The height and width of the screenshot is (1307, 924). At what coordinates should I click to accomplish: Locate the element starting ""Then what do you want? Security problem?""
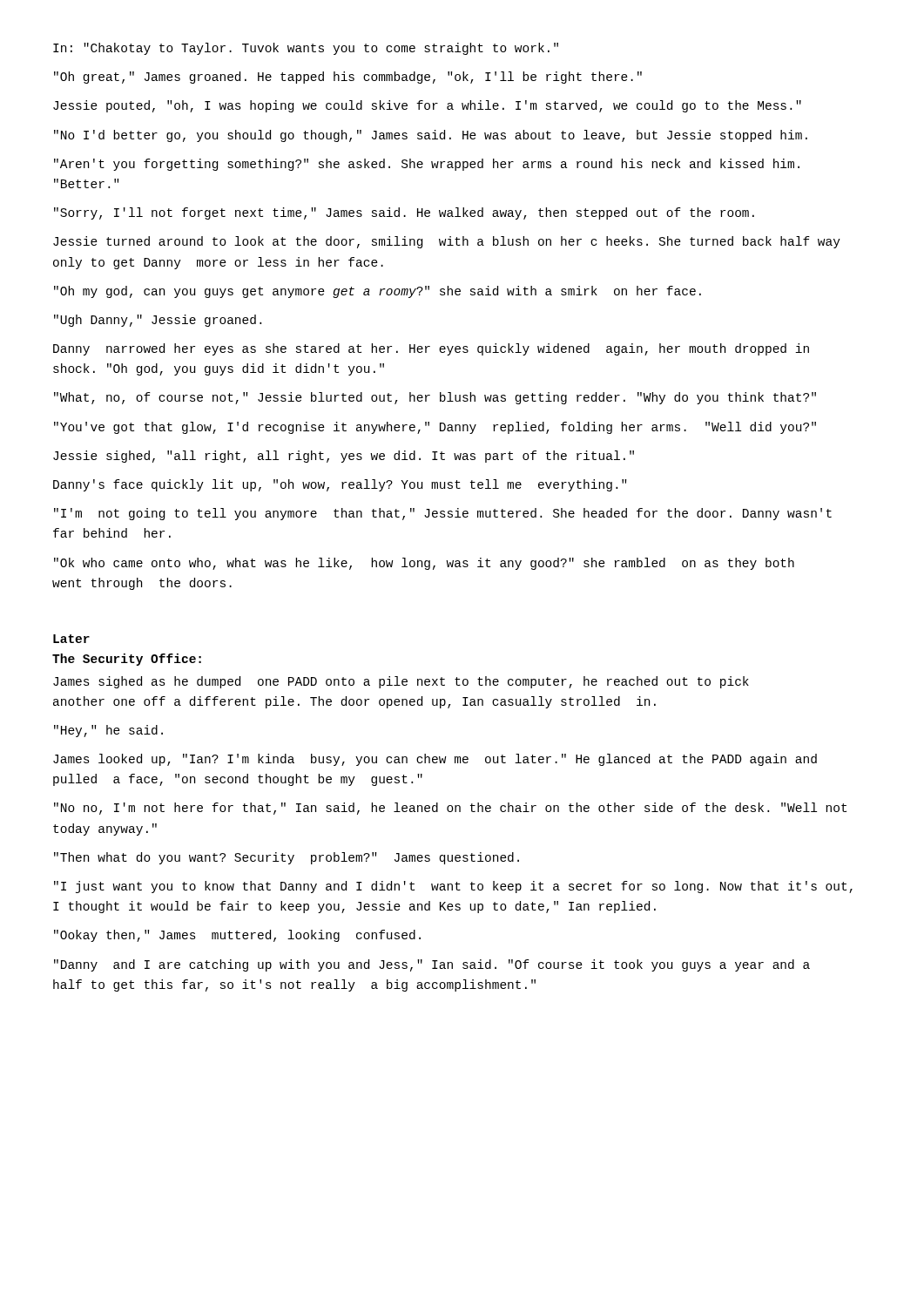(287, 858)
